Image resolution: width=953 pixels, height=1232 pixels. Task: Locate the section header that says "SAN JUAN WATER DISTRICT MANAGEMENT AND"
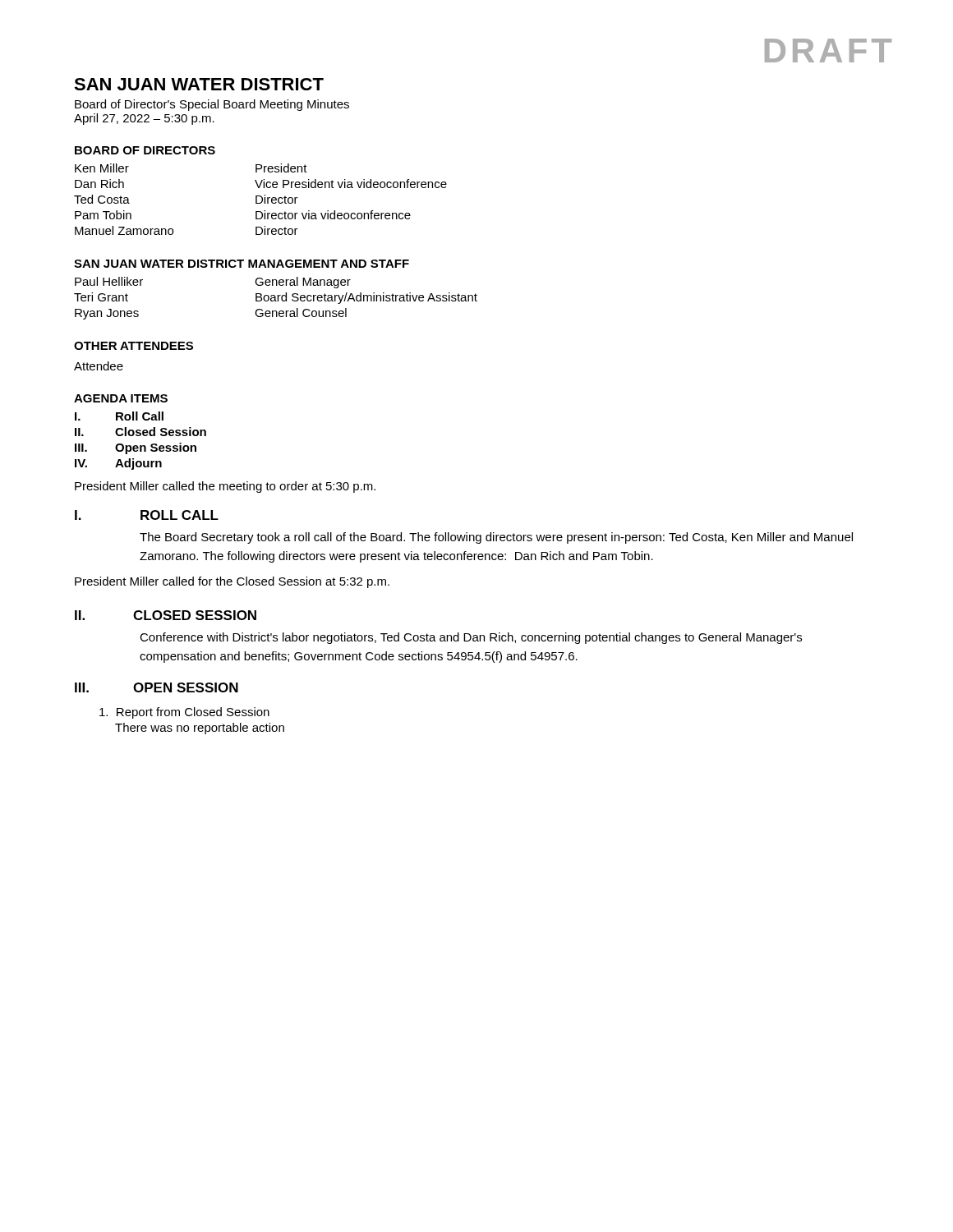click(242, 263)
